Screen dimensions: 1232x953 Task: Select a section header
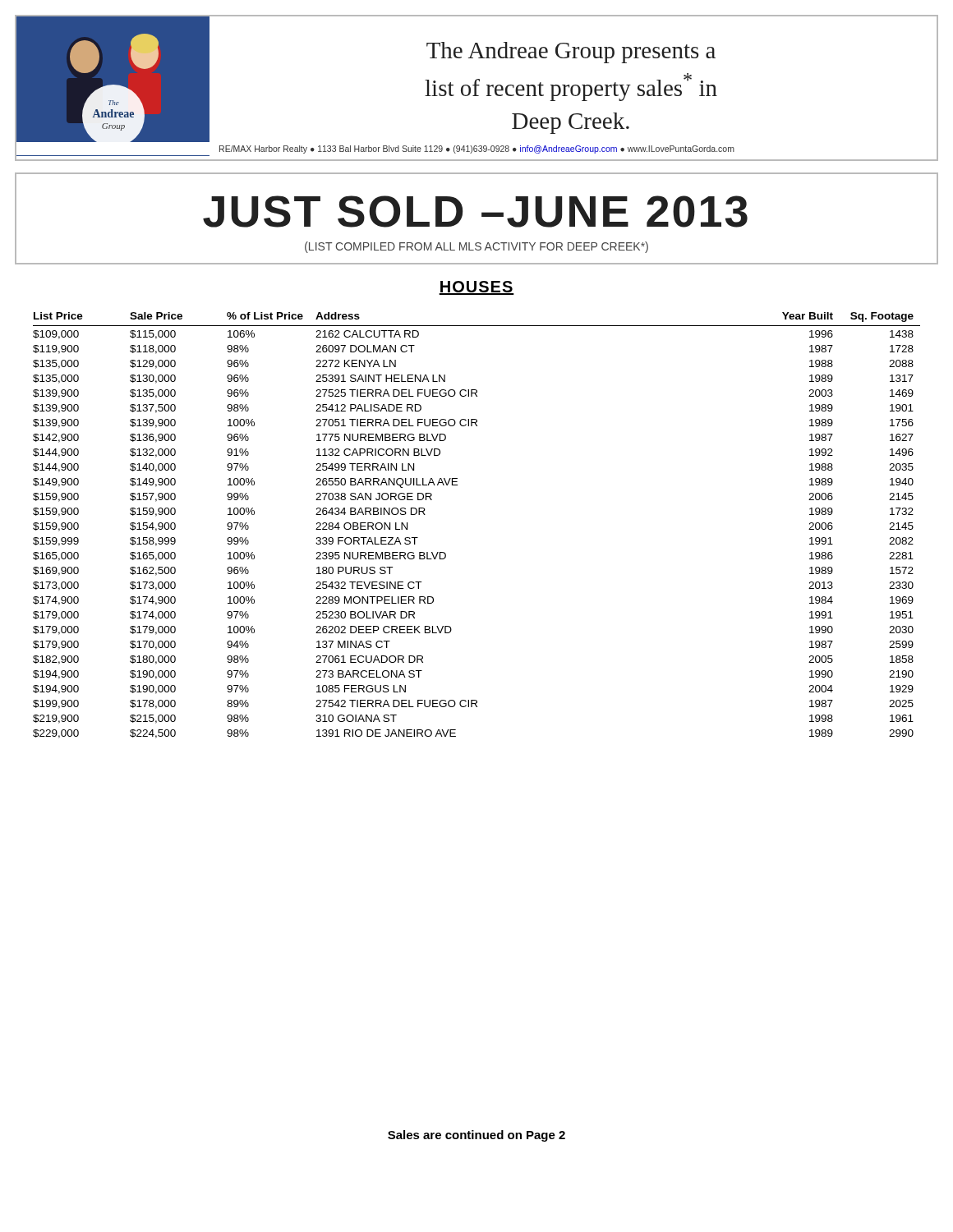tap(476, 287)
